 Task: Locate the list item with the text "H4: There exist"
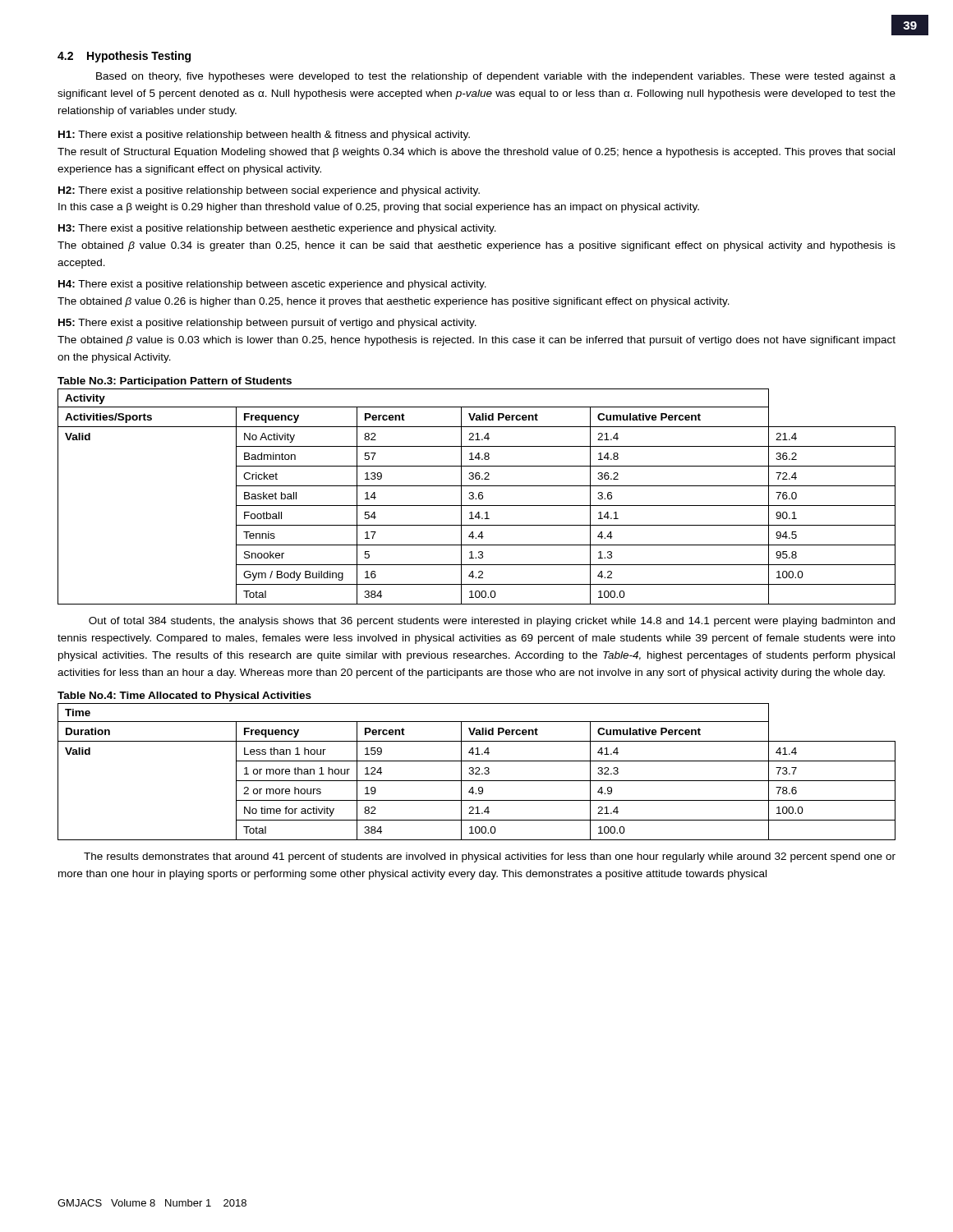pos(394,292)
